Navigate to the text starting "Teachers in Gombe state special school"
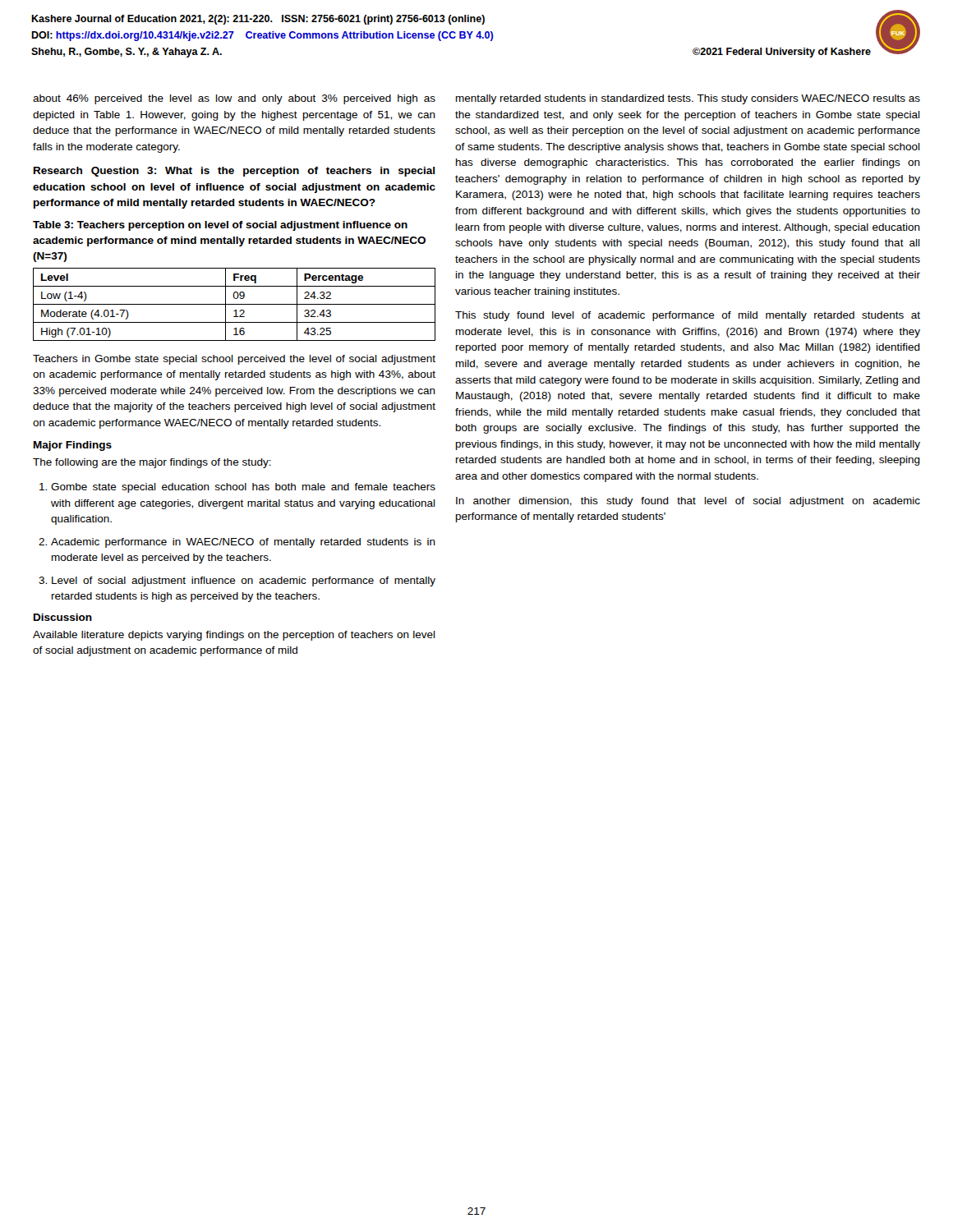 [234, 391]
